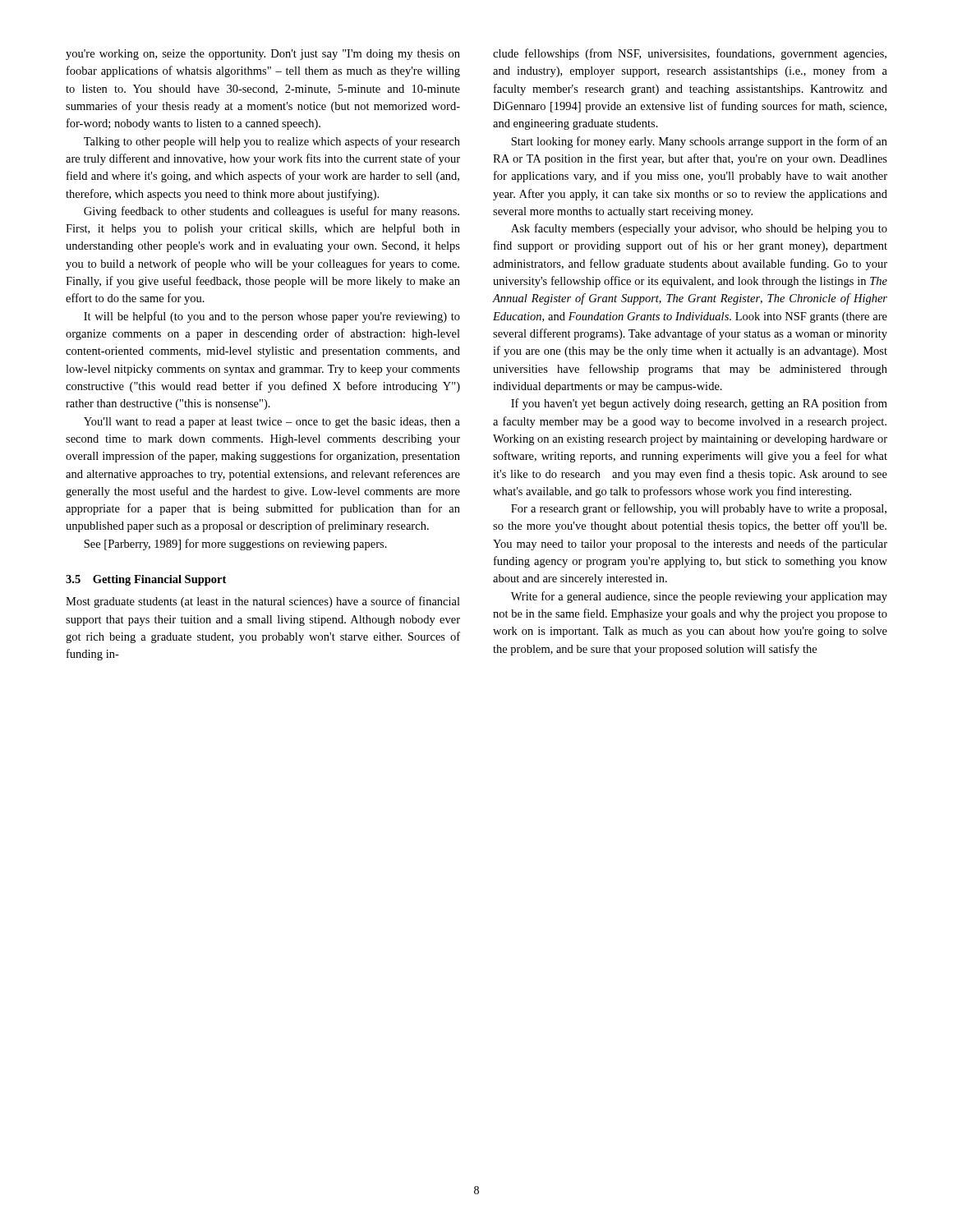Point to "3.5 Getting Financial Support"
The image size is (953, 1232).
146,580
